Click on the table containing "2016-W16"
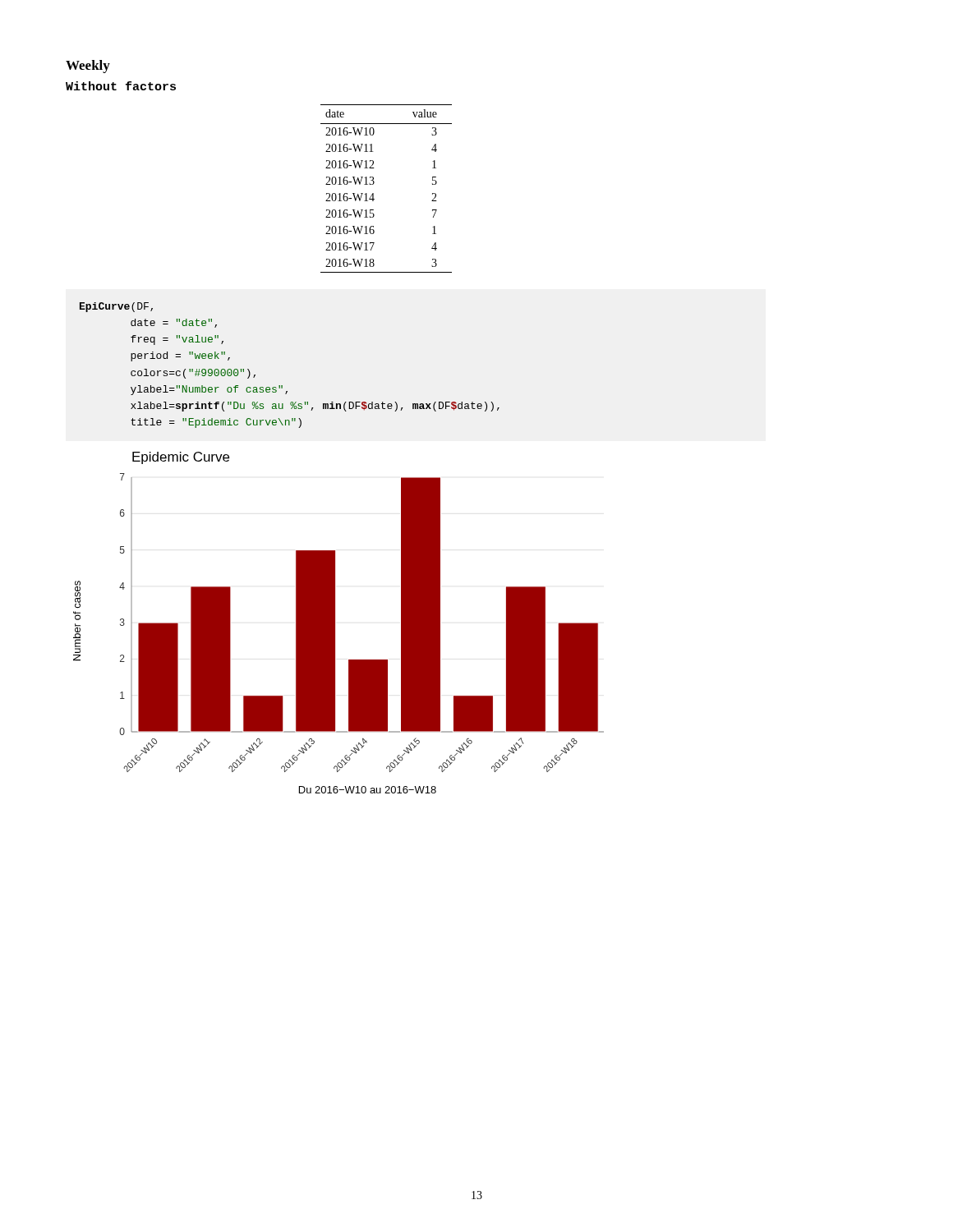 coord(604,188)
